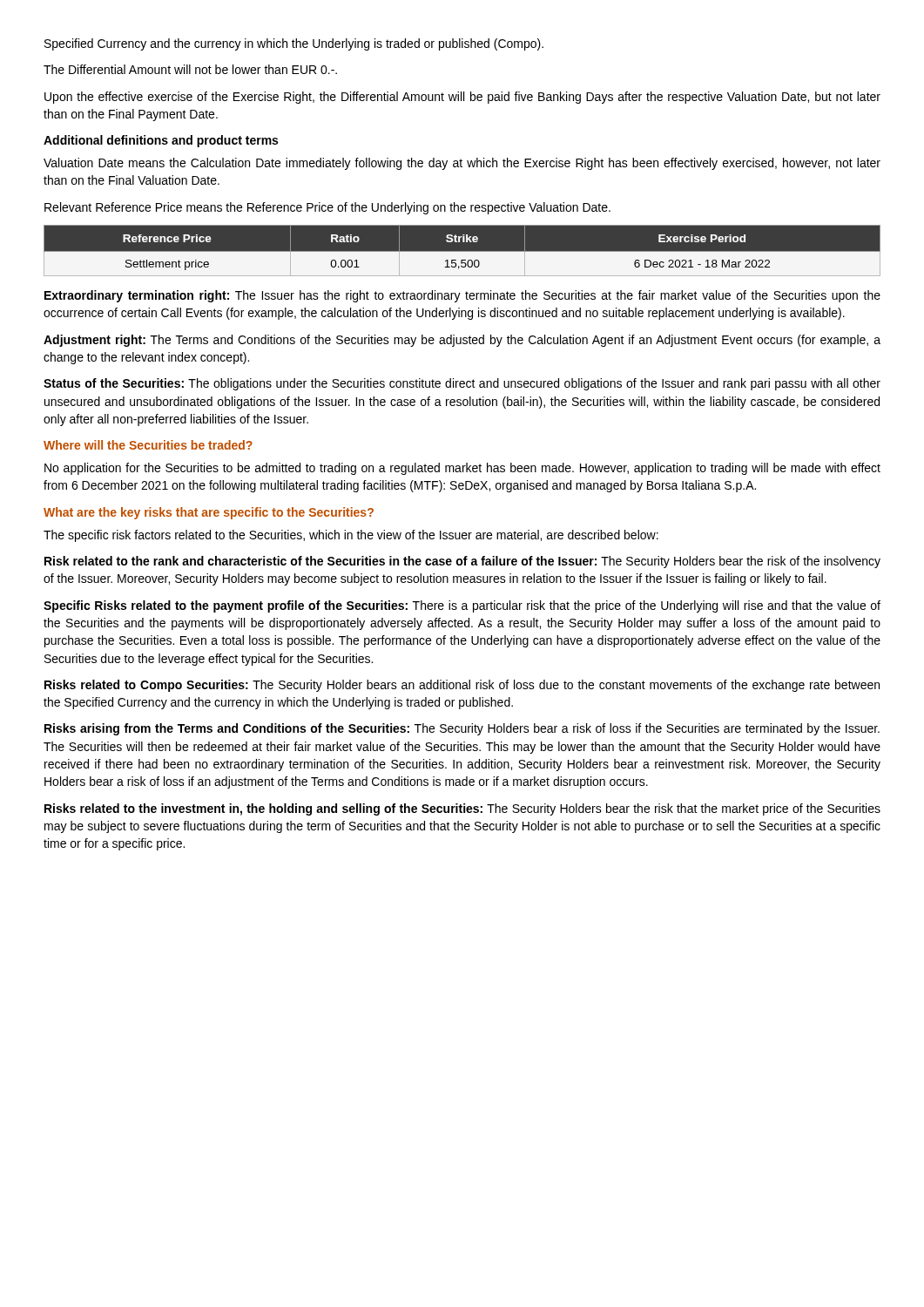Locate the passage starting "Risks related to the"

[x=462, y=826]
